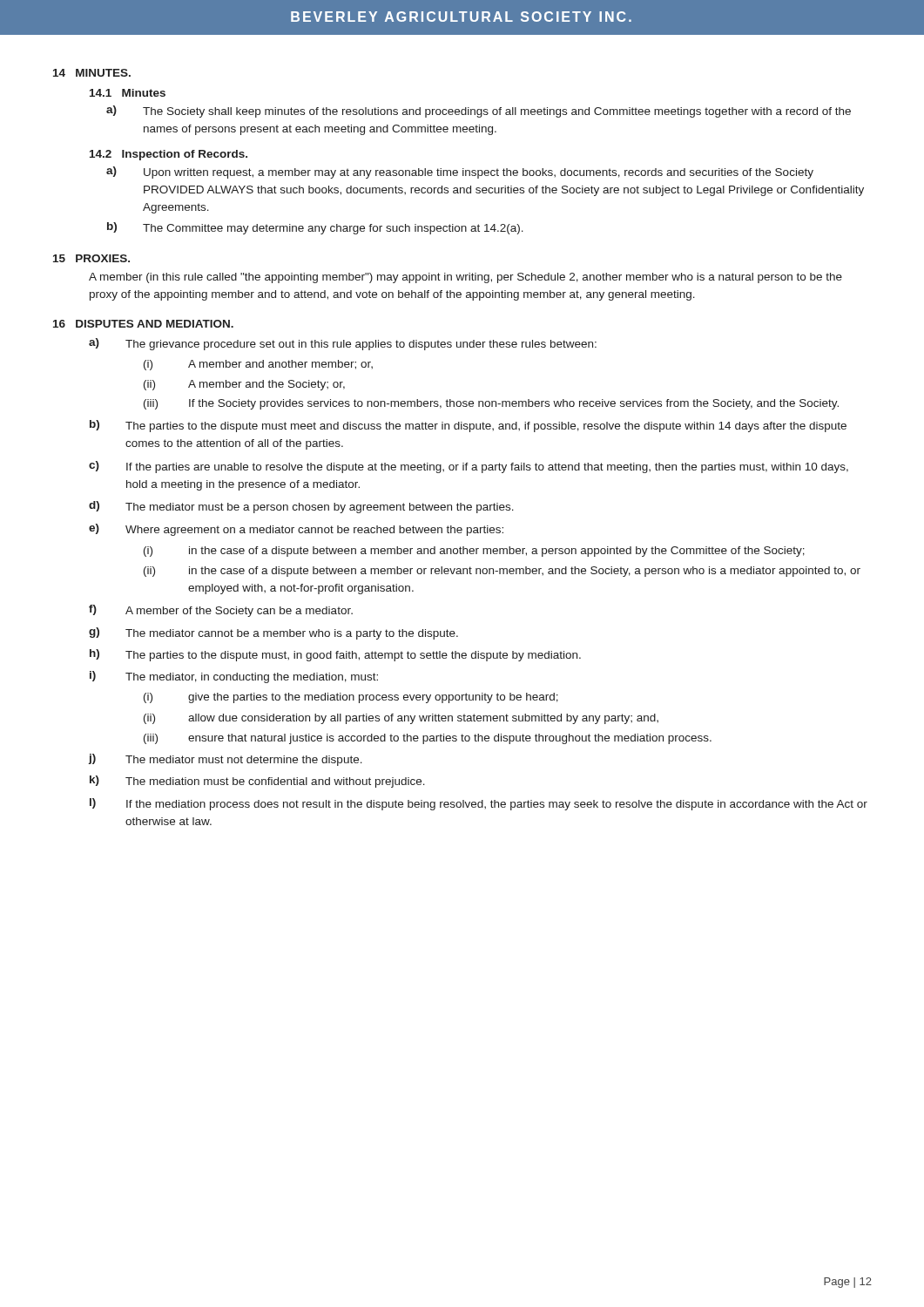Click on the text starting "f) A member of the Society can be"
The height and width of the screenshot is (1307, 924).
[221, 611]
